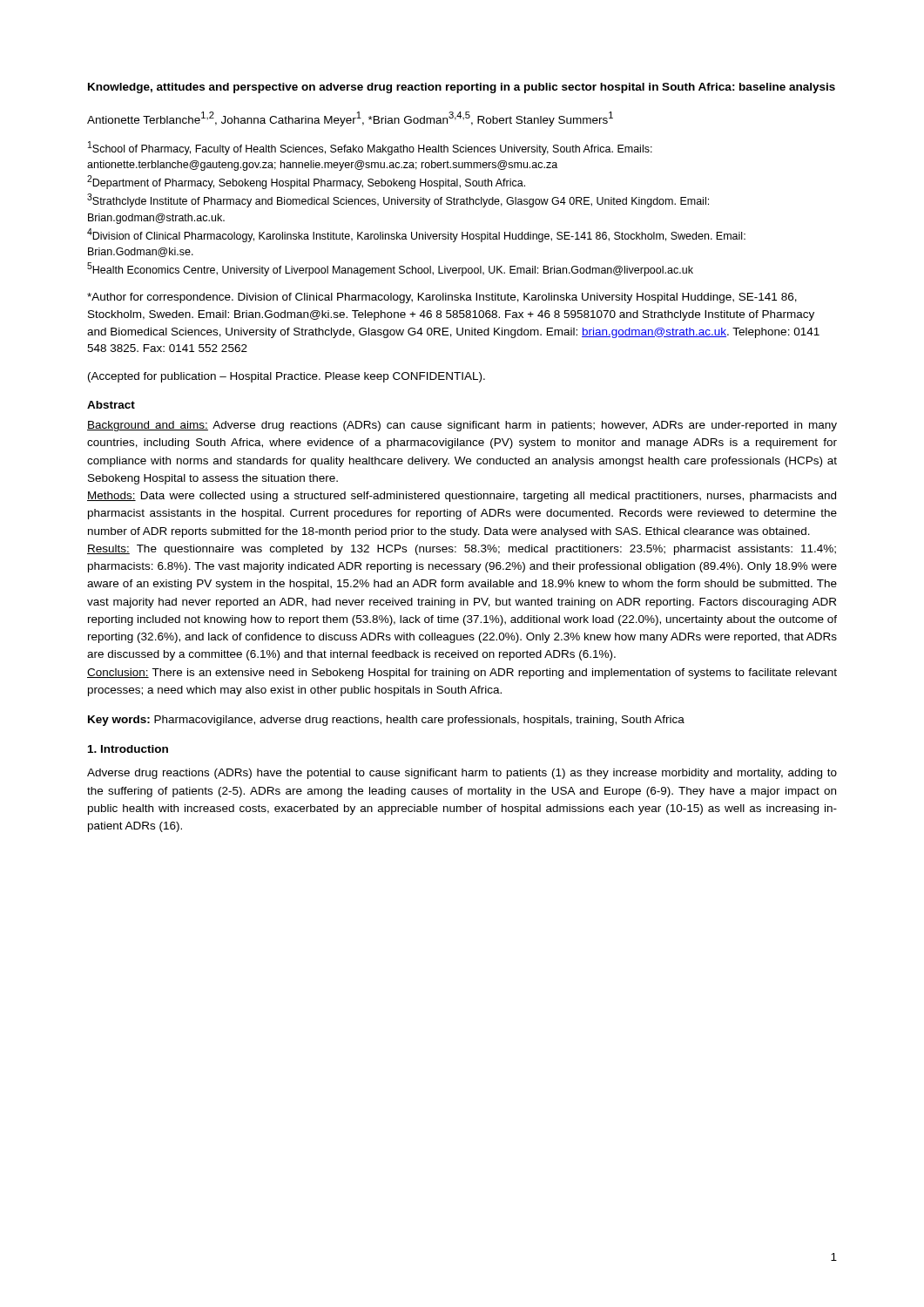Viewport: 924px width, 1307px height.
Task: Locate the element starting "Author for correspondence. Division of Clinical Pharmacology,"
Action: click(x=453, y=323)
